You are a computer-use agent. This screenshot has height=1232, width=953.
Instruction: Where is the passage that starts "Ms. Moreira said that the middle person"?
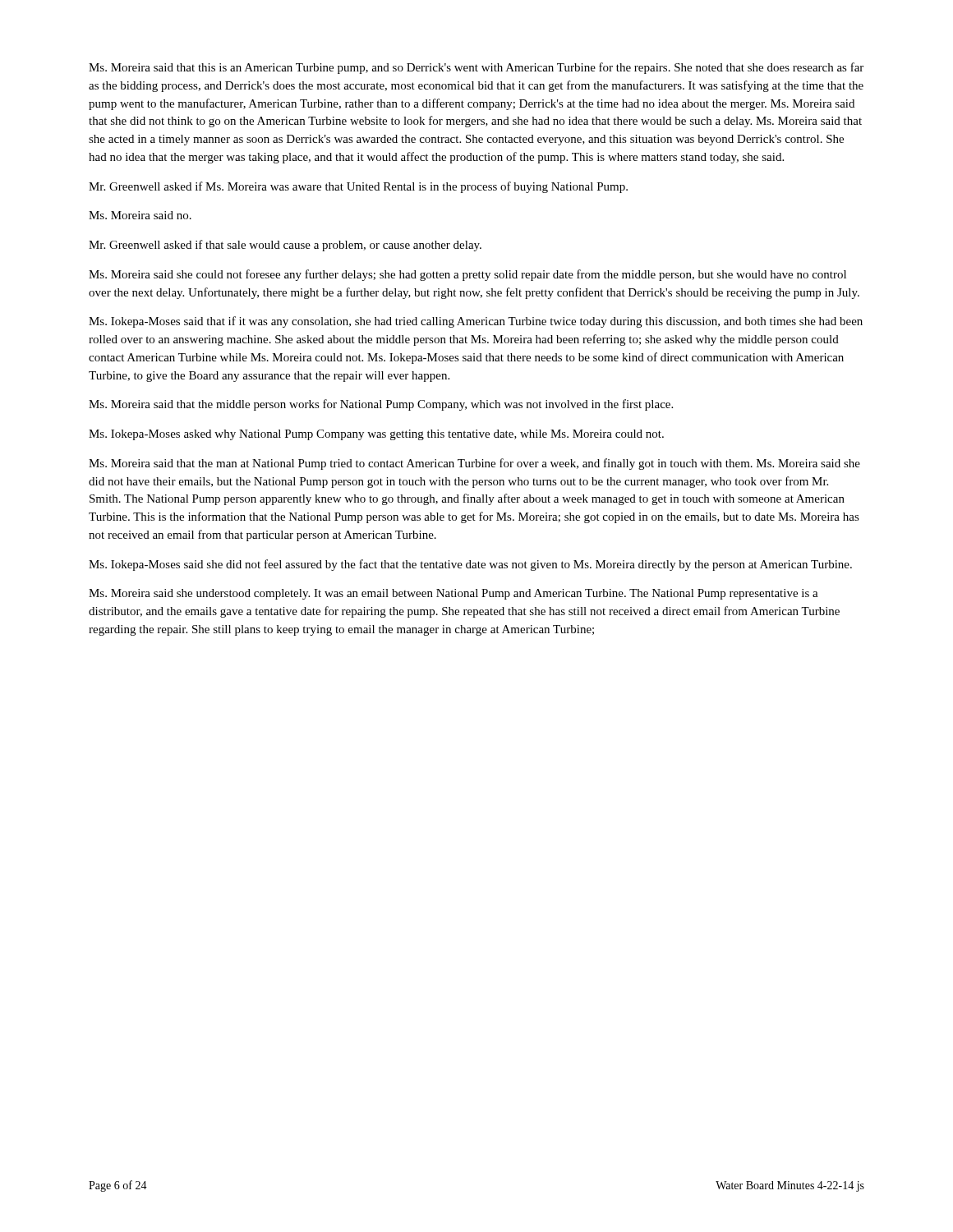click(381, 404)
